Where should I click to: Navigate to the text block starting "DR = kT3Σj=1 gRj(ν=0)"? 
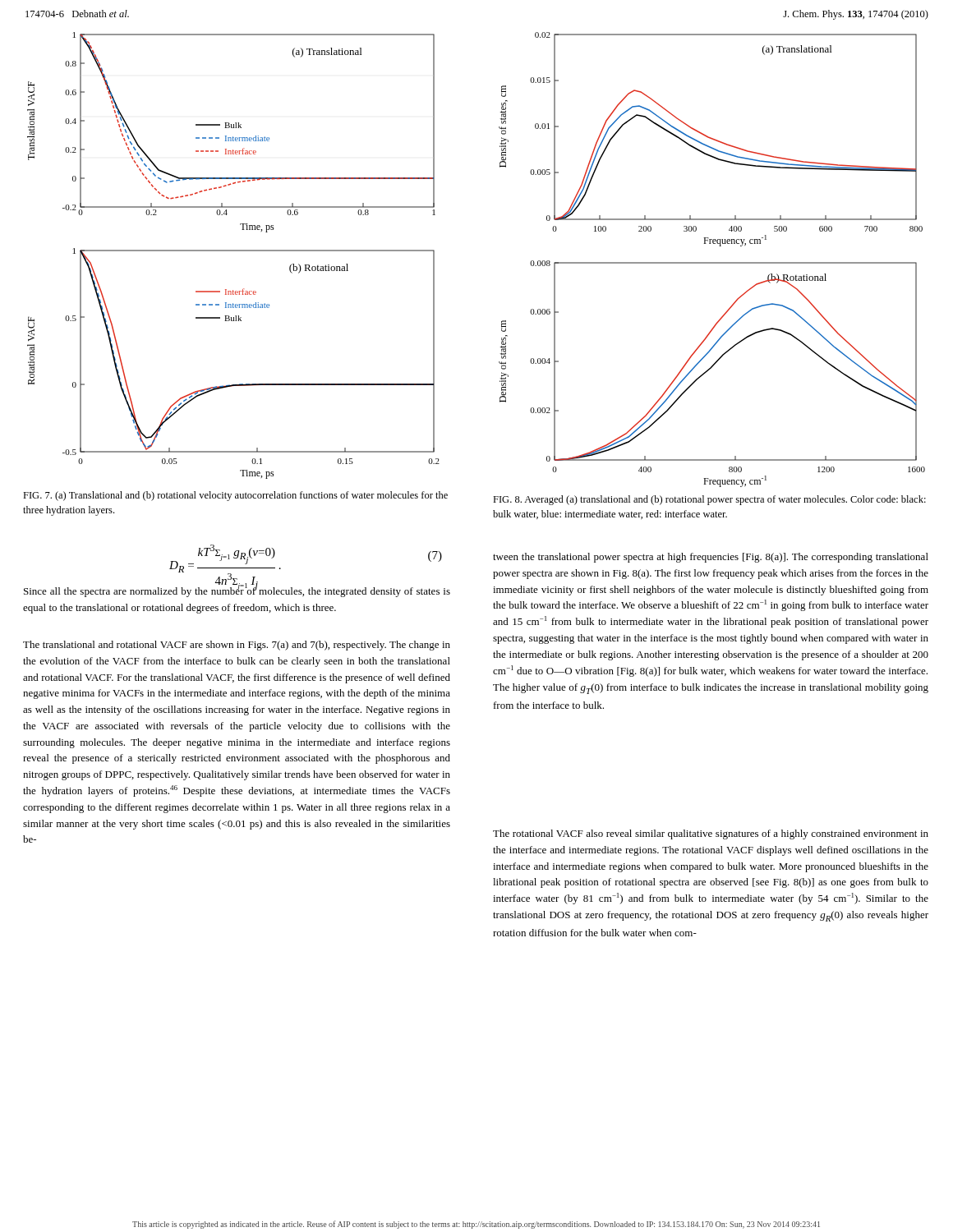click(x=306, y=567)
